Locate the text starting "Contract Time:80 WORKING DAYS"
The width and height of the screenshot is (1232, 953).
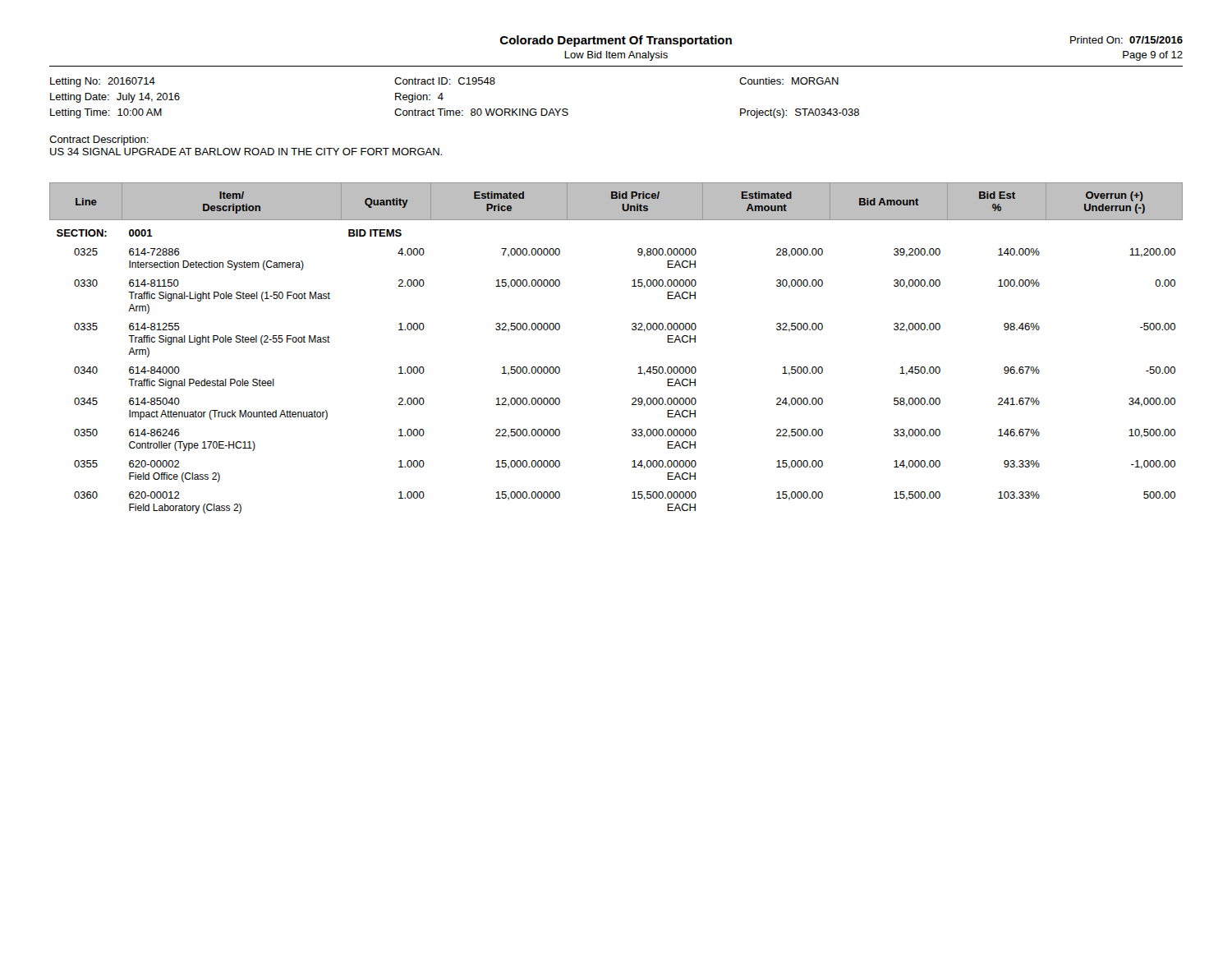[x=481, y=112]
